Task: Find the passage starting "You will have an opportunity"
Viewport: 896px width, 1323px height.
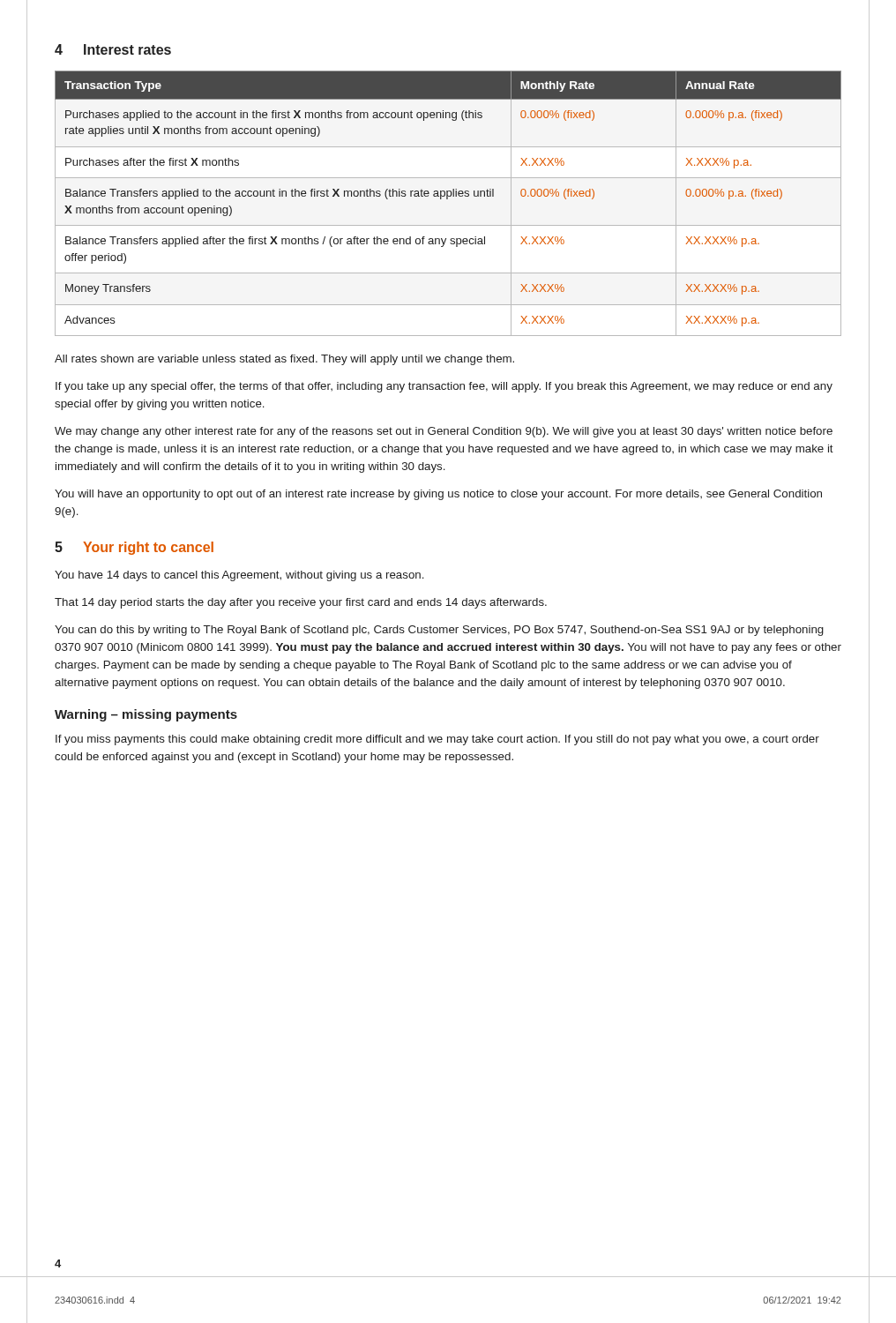Action: pyautogui.click(x=439, y=502)
